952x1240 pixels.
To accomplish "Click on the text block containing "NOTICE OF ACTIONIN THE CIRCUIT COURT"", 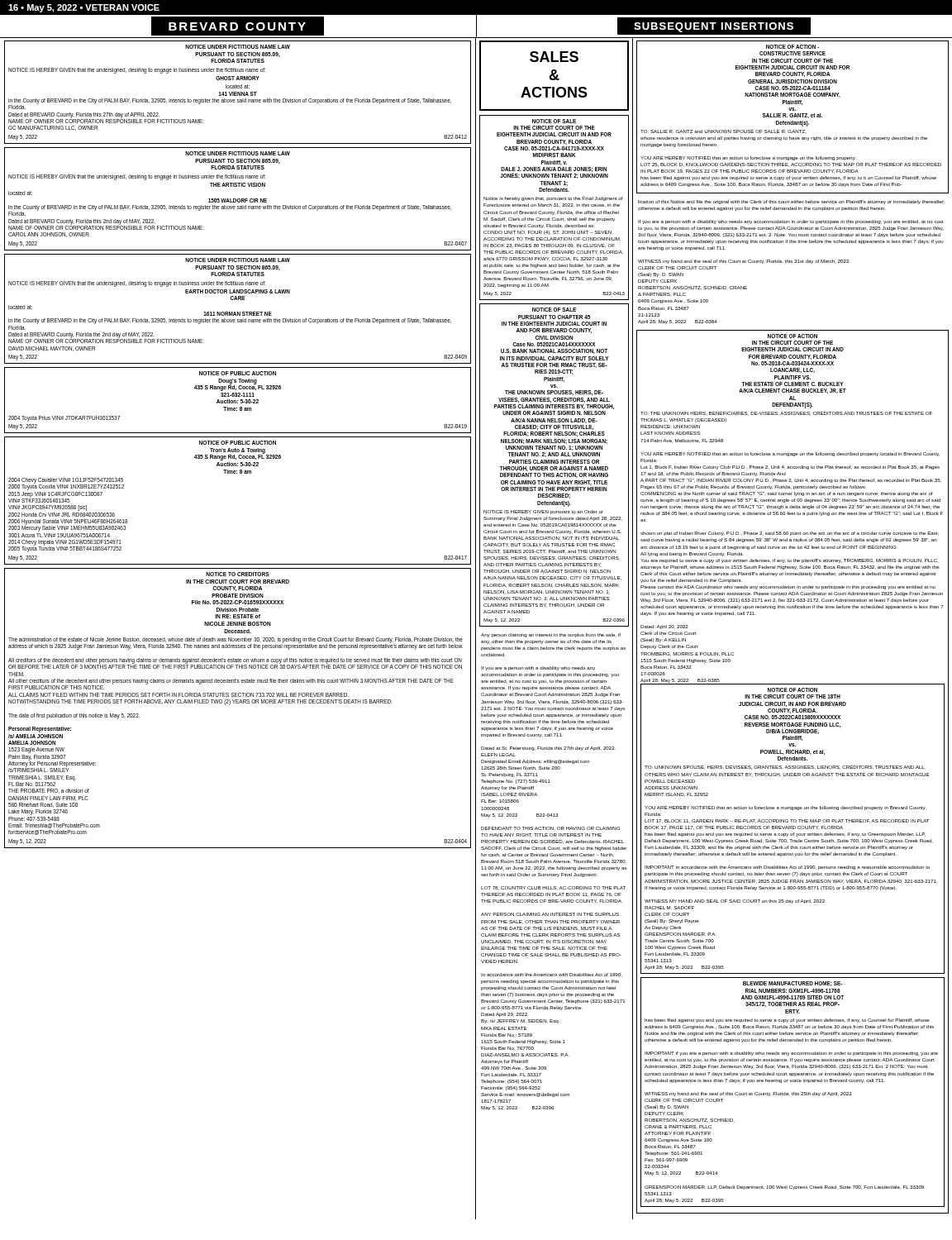I will point(792,829).
